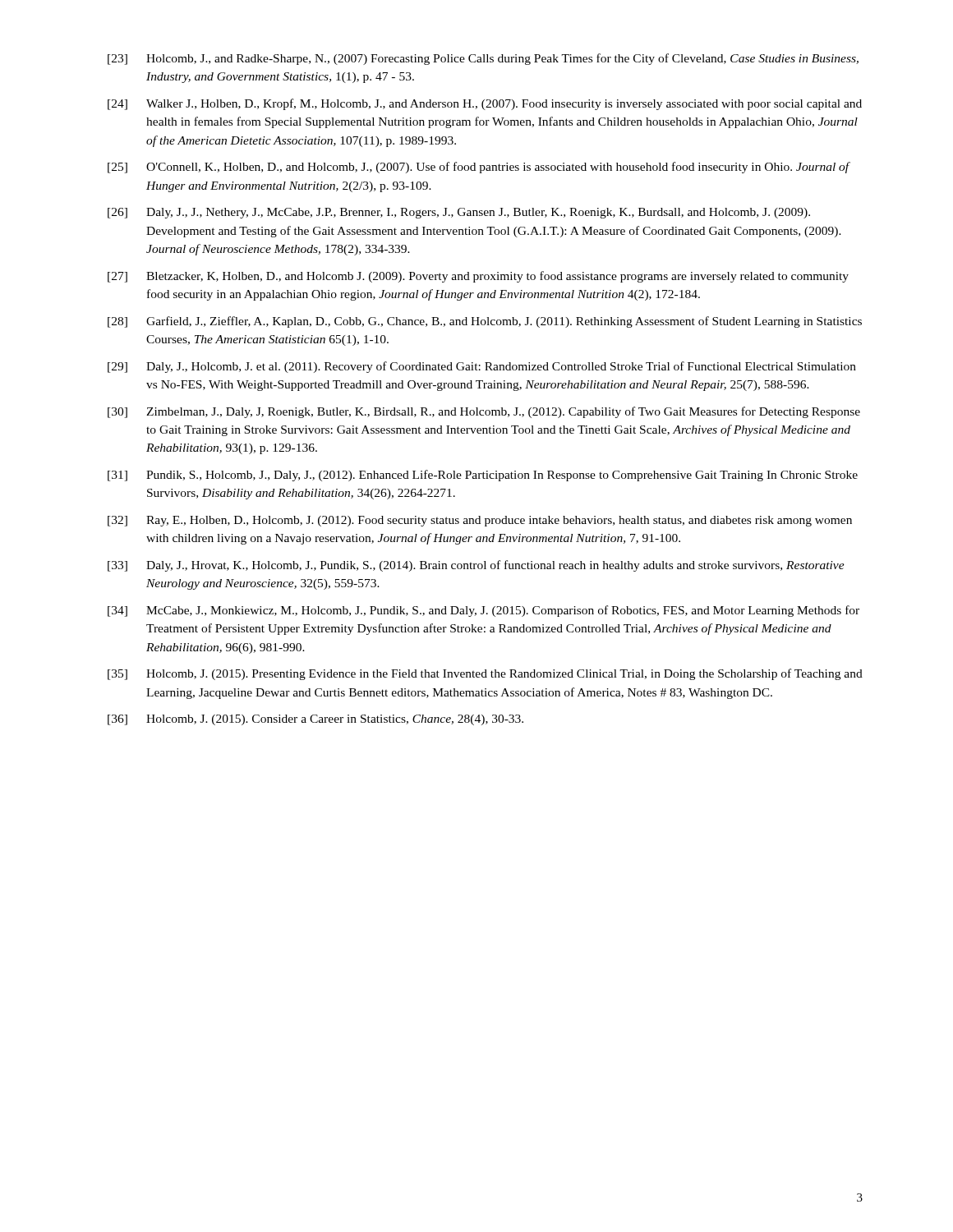Find the passage starting "[24] Walker J., Holben, D., Kropf, M., Holcomb,"
Viewport: 953px width, 1232px height.
(x=485, y=122)
